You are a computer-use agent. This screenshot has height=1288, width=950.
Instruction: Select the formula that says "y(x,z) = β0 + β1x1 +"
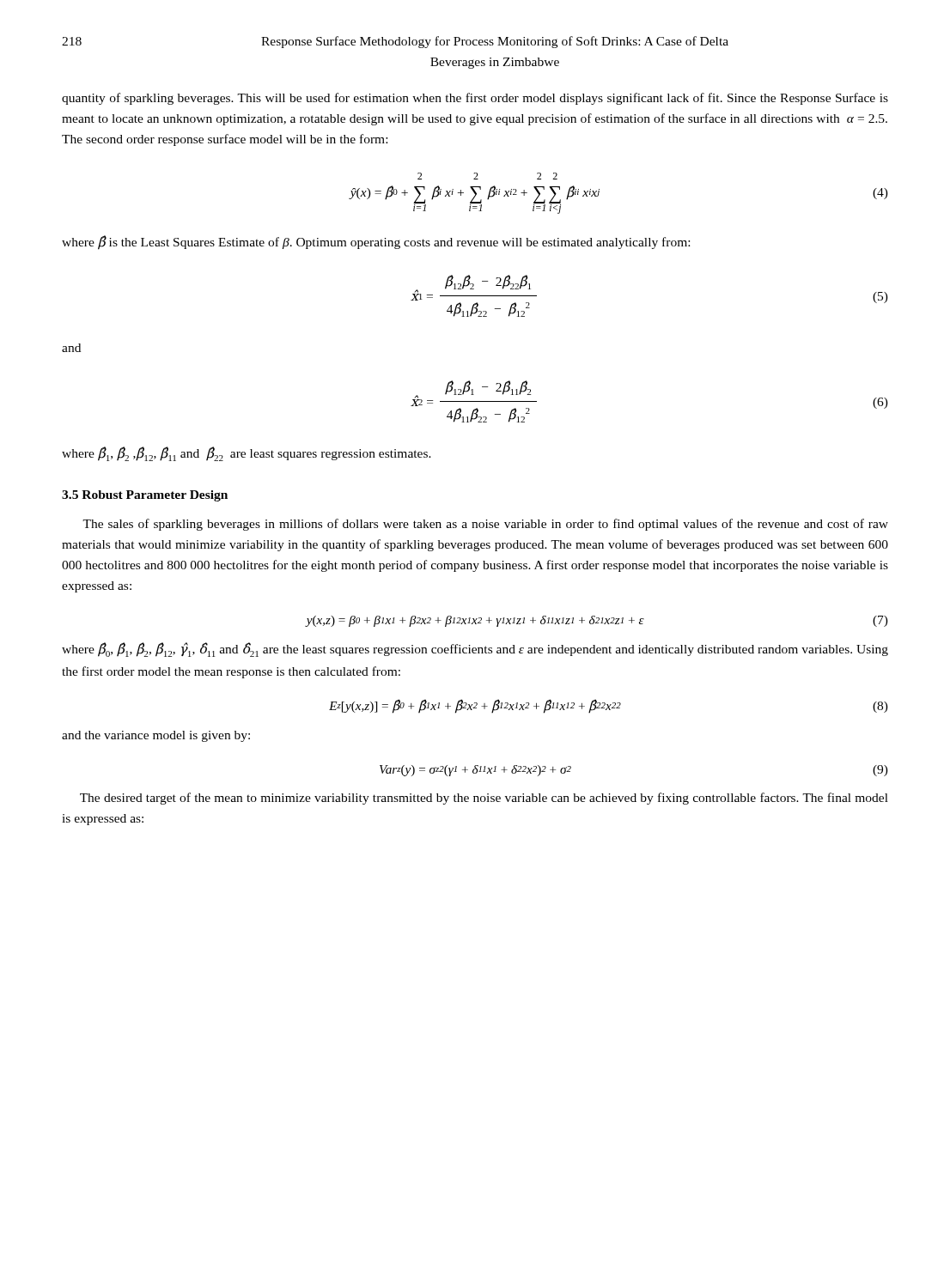click(x=475, y=620)
